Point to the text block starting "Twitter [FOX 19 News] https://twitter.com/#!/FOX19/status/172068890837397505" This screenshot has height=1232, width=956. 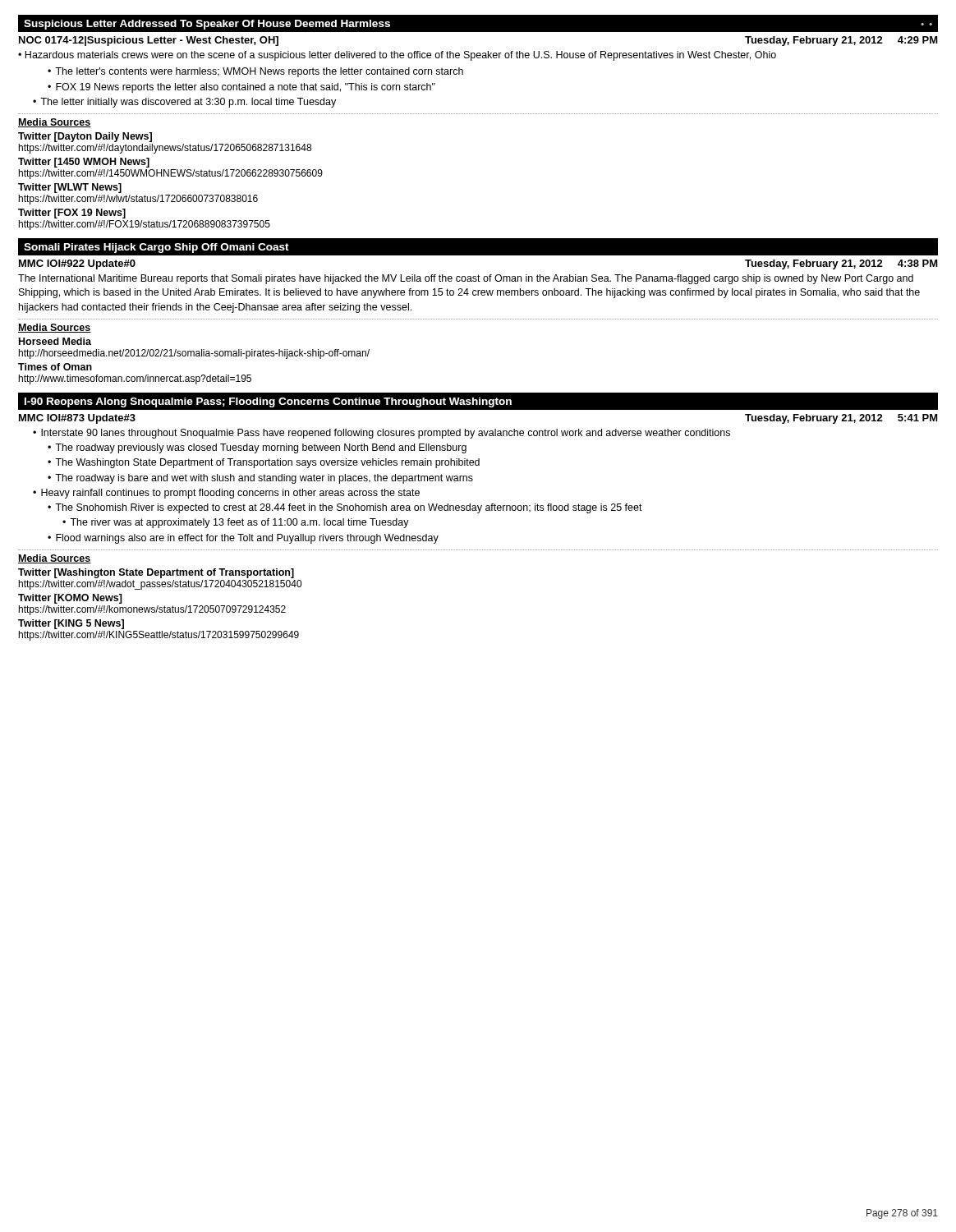coord(72,214)
